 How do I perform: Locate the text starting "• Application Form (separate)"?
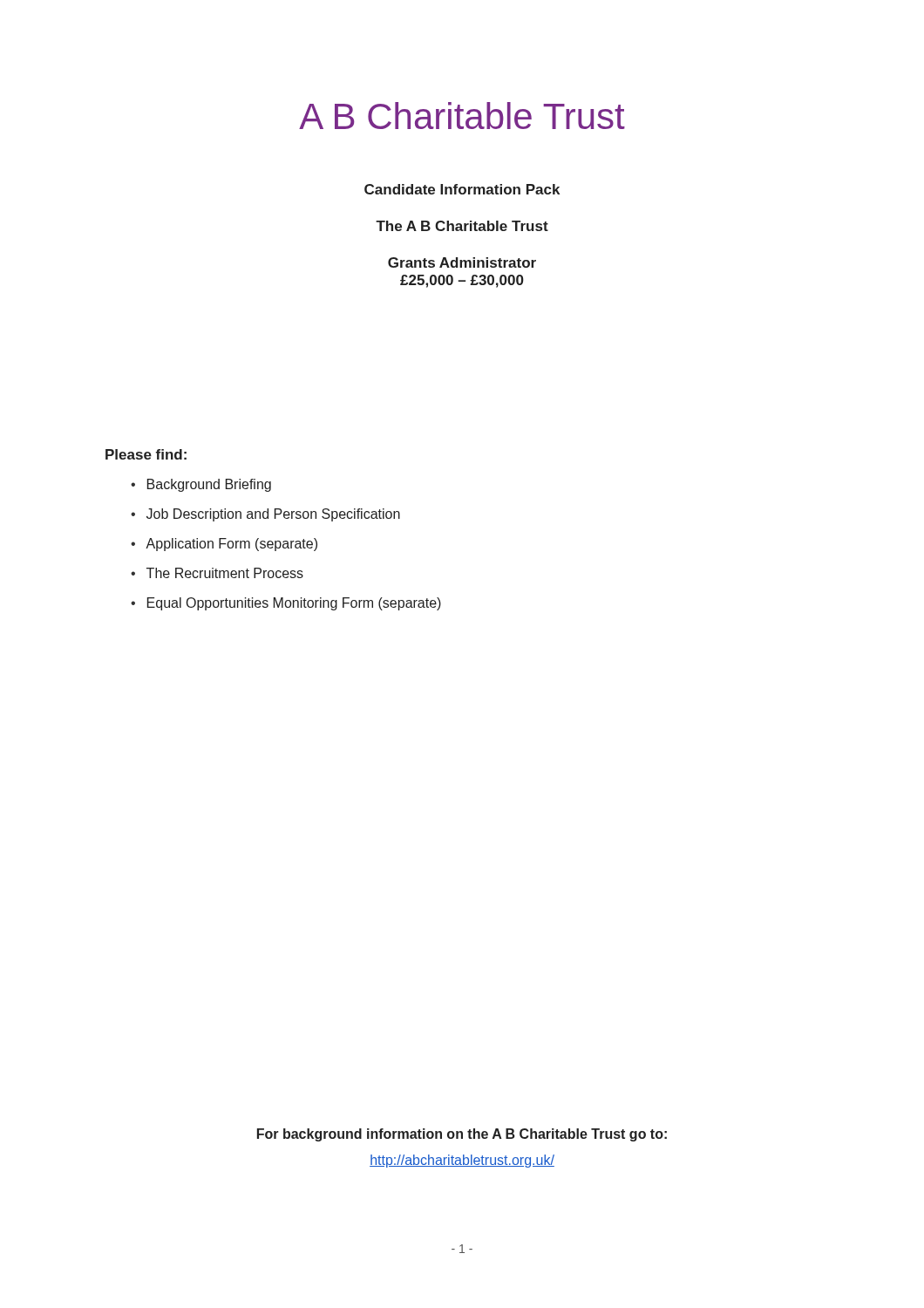(224, 544)
